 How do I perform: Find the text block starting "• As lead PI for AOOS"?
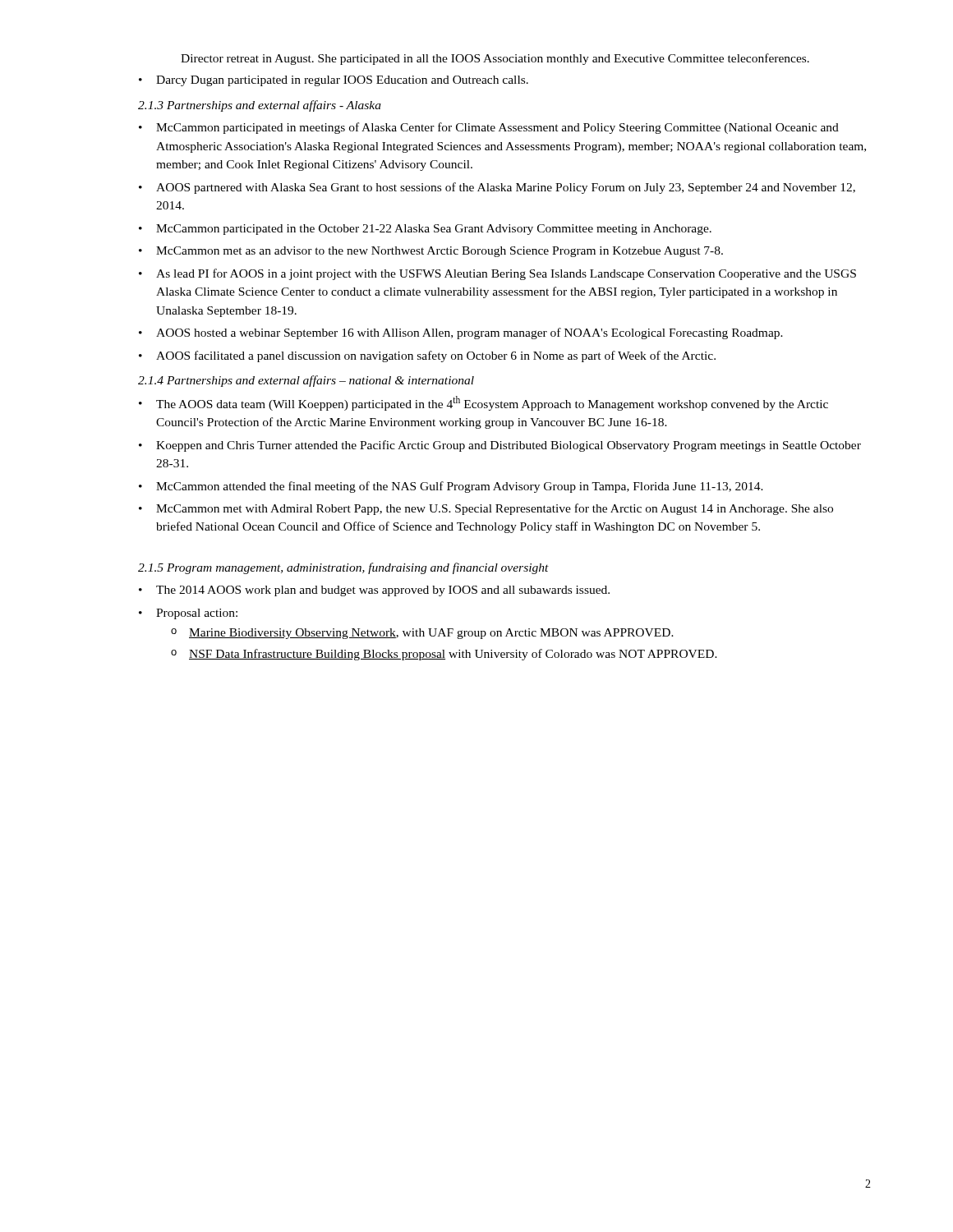click(x=504, y=292)
